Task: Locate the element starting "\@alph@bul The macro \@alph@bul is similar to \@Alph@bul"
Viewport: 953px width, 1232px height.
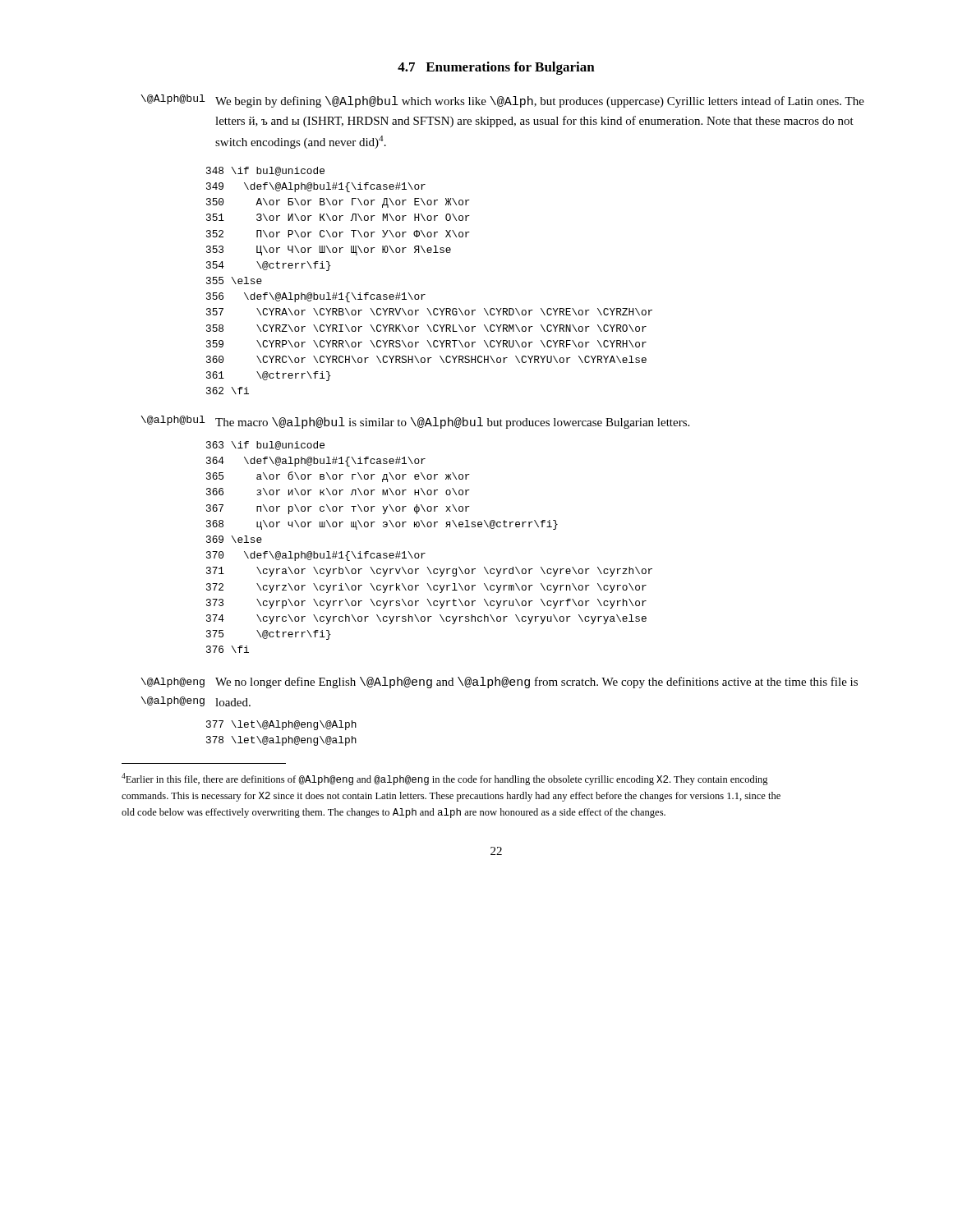Action: click(496, 423)
